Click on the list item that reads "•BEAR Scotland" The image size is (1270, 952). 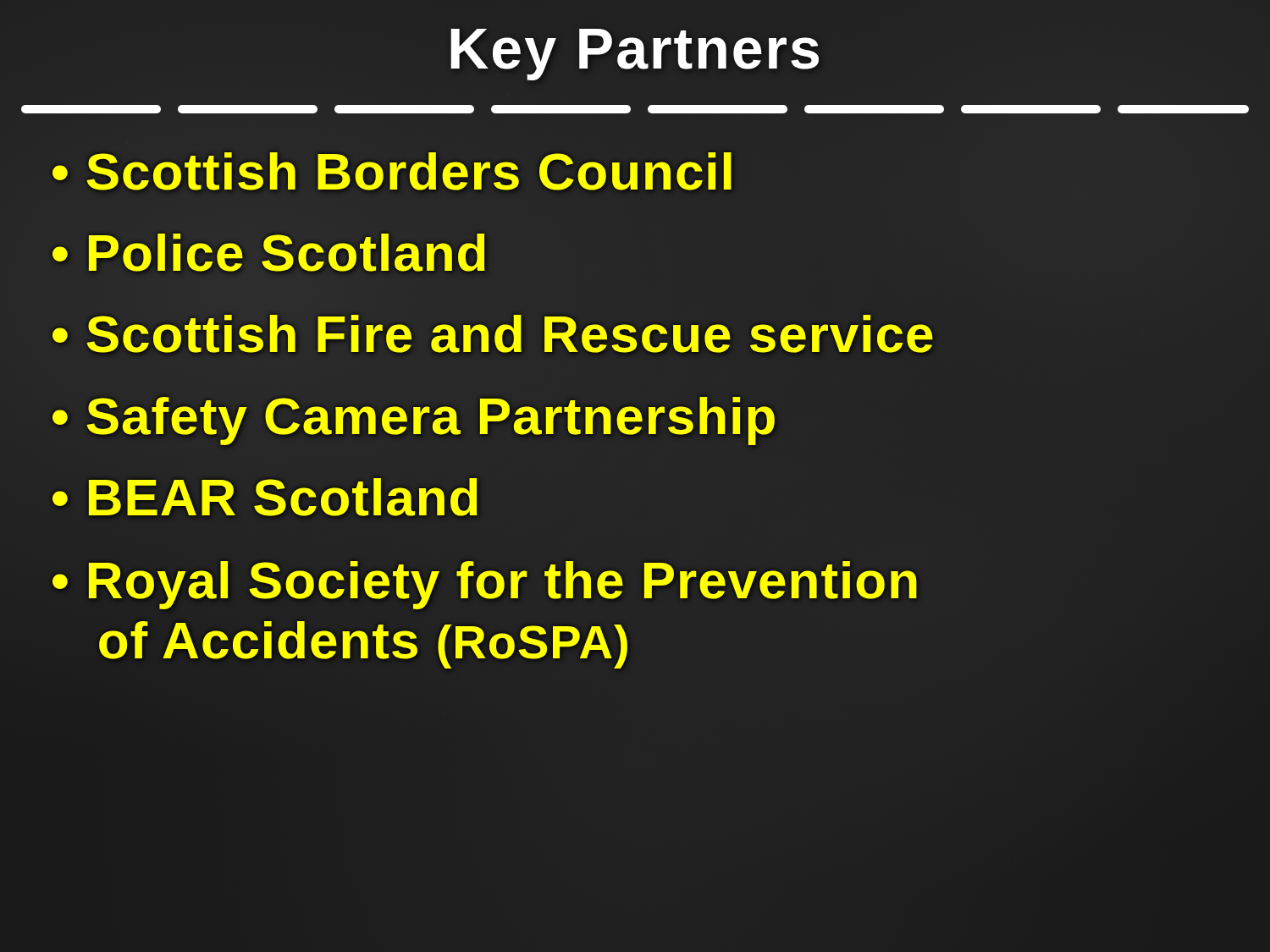pyautogui.click(x=266, y=497)
